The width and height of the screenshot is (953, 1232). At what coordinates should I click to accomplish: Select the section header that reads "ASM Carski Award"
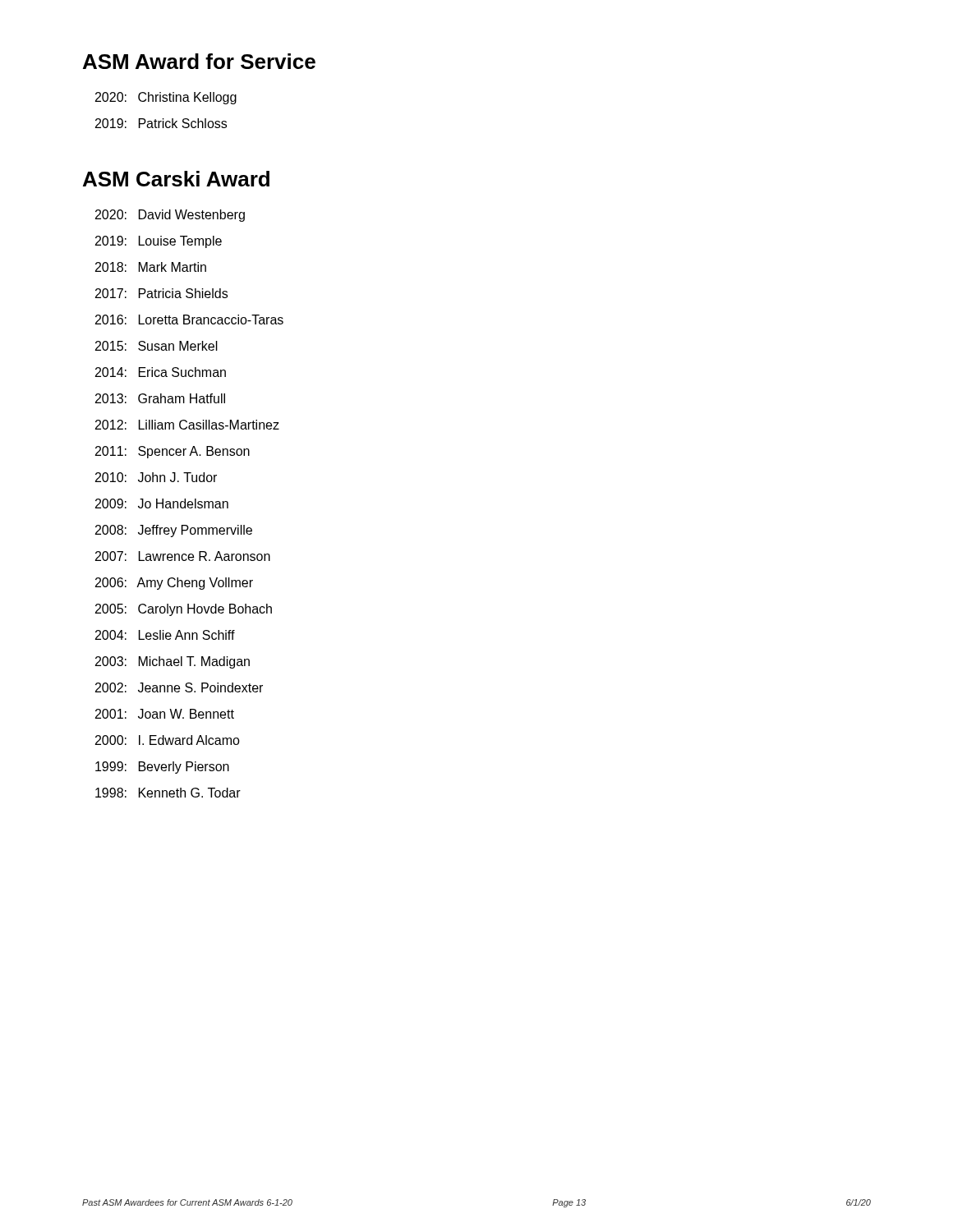pos(177,179)
